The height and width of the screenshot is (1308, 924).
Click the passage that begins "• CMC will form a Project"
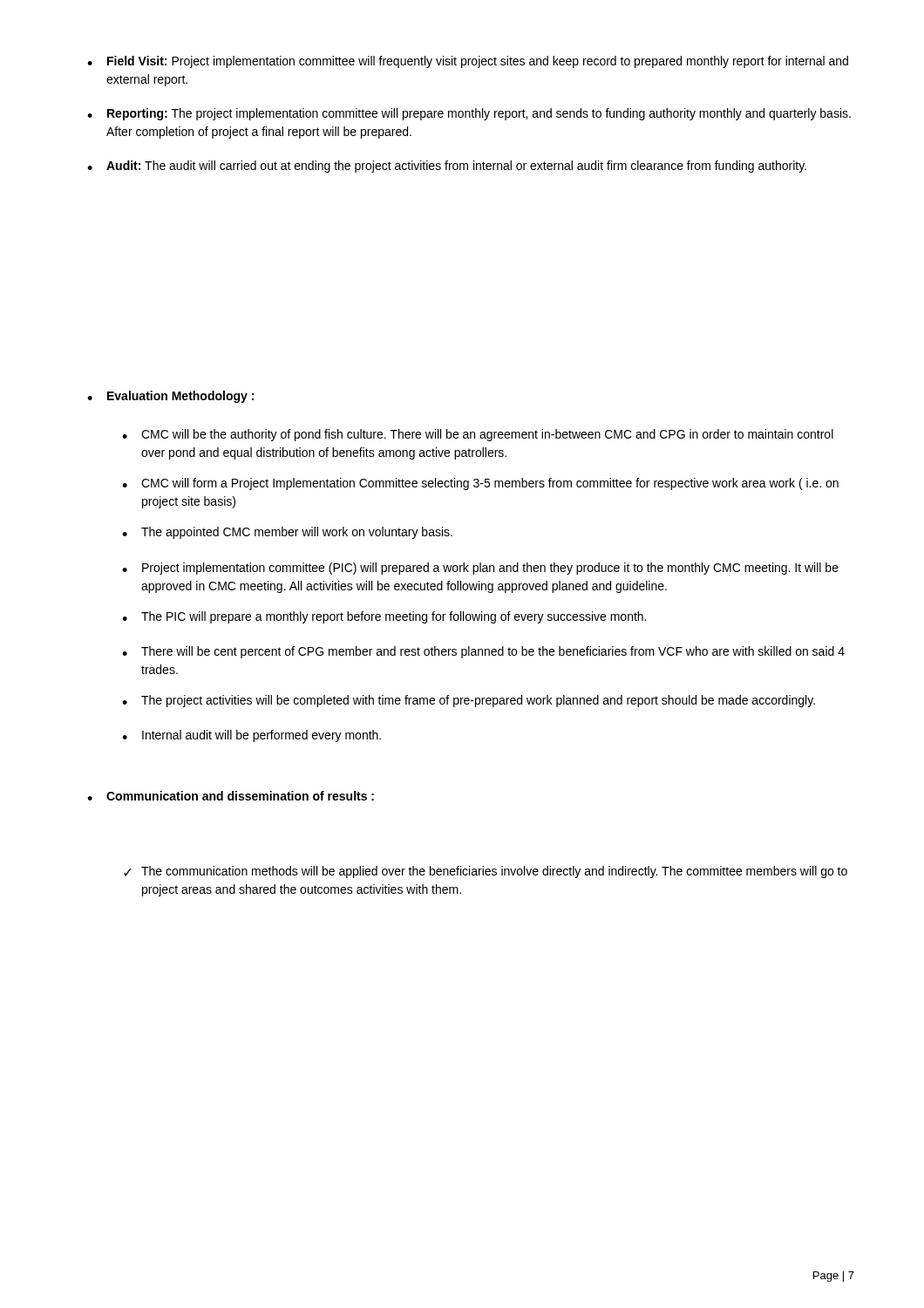click(x=488, y=493)
